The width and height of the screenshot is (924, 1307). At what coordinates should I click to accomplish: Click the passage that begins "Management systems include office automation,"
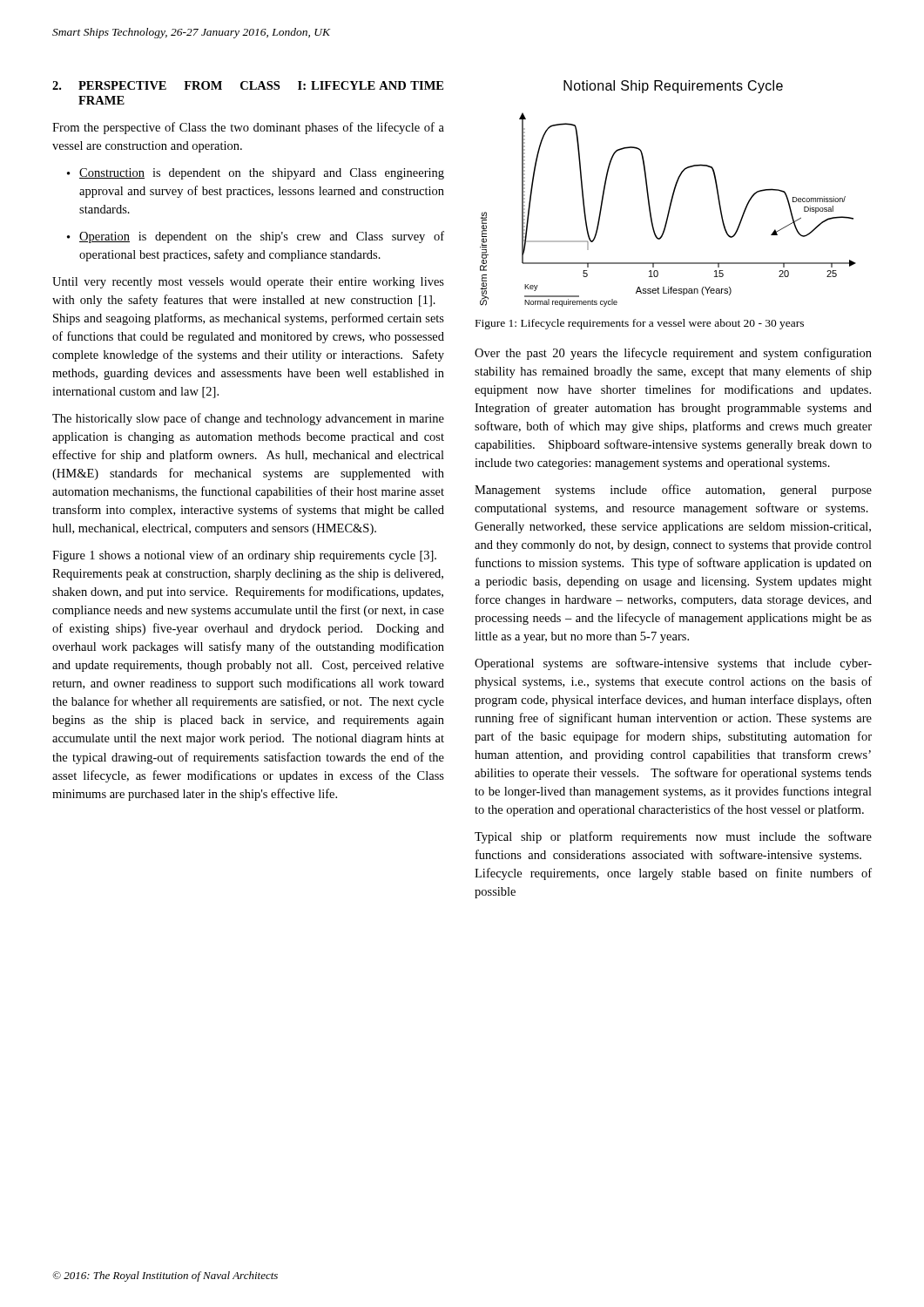coord(673,563)
